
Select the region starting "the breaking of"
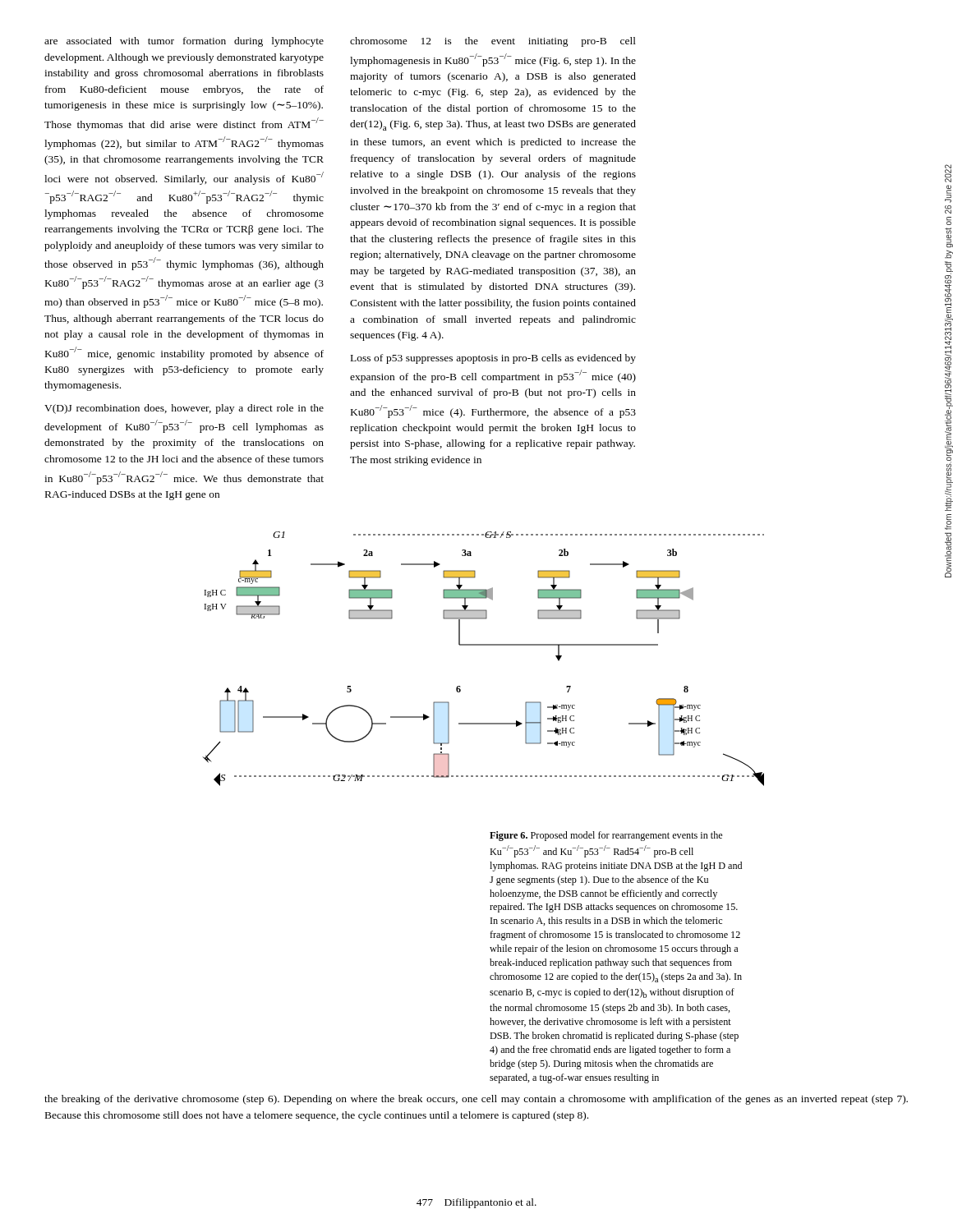[x=476, y=1107]
